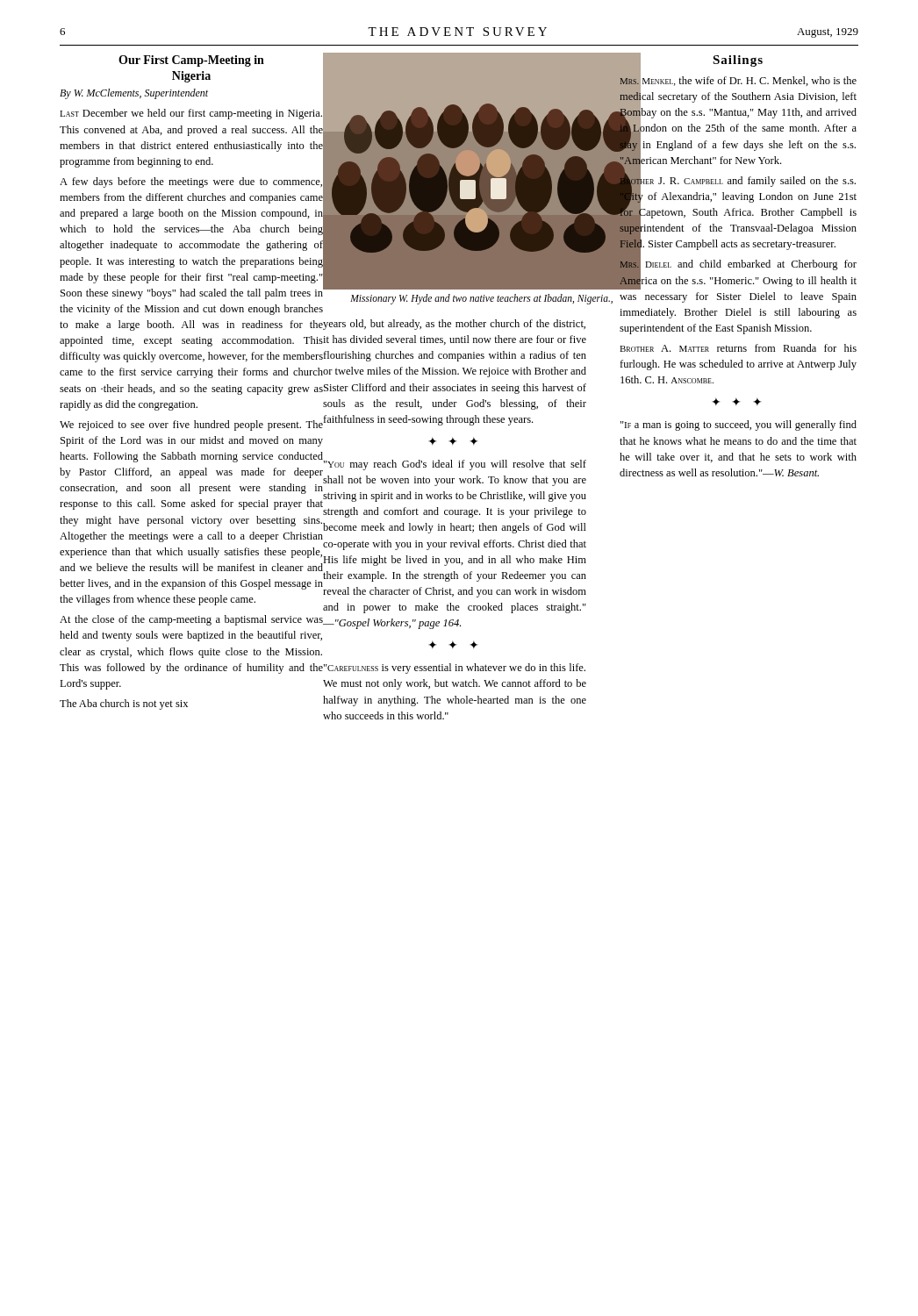Click on the photo
The width and height of the screenshot is (918, 1316).
(x=482, y=171)
